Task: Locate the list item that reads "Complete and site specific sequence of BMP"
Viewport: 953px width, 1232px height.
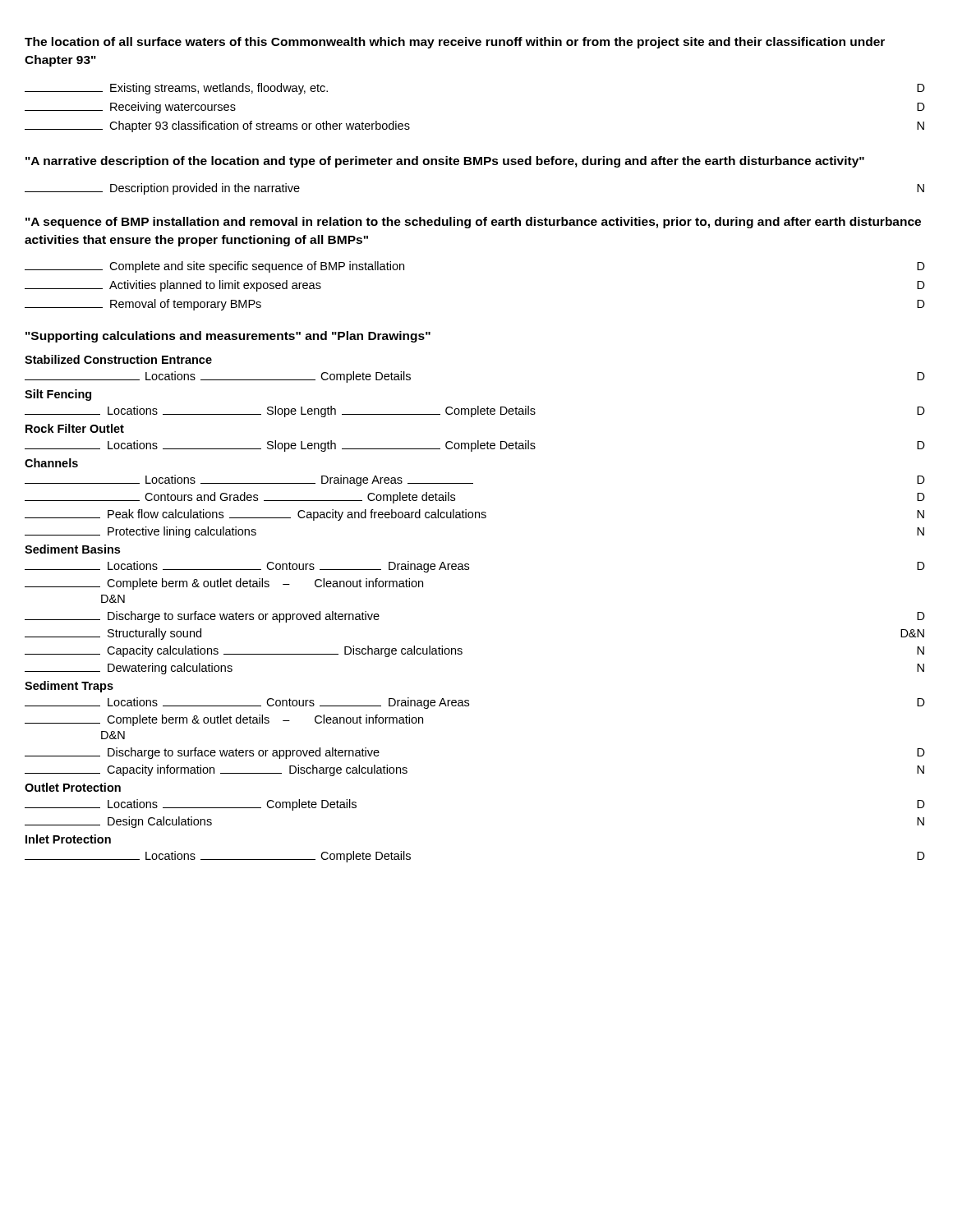Action: (254, 267)
